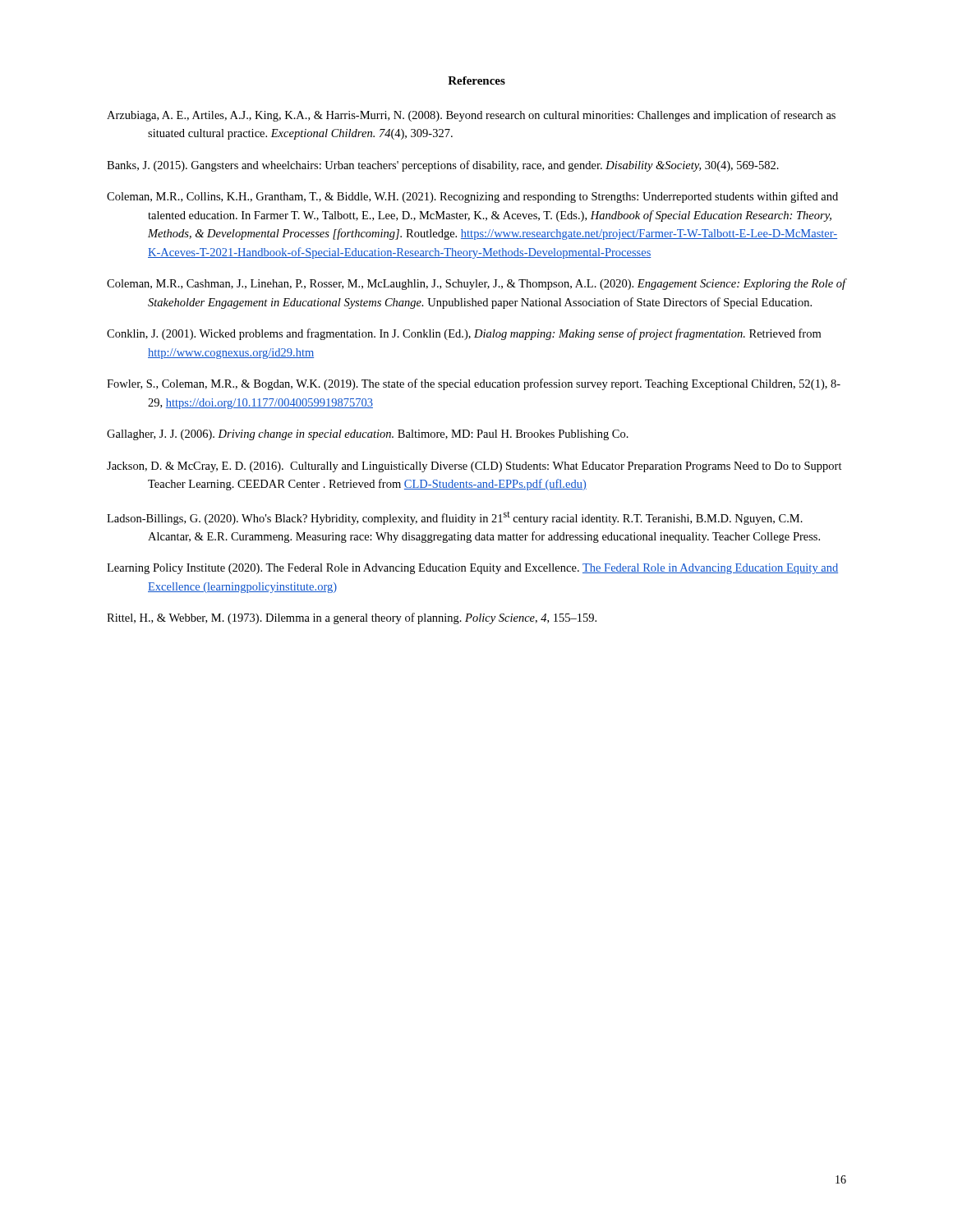
Task: Point to the block beginning "Conklin, J. (2001). Wicked problems and fragmentation. In"
Action: click(x=464, y=343)
